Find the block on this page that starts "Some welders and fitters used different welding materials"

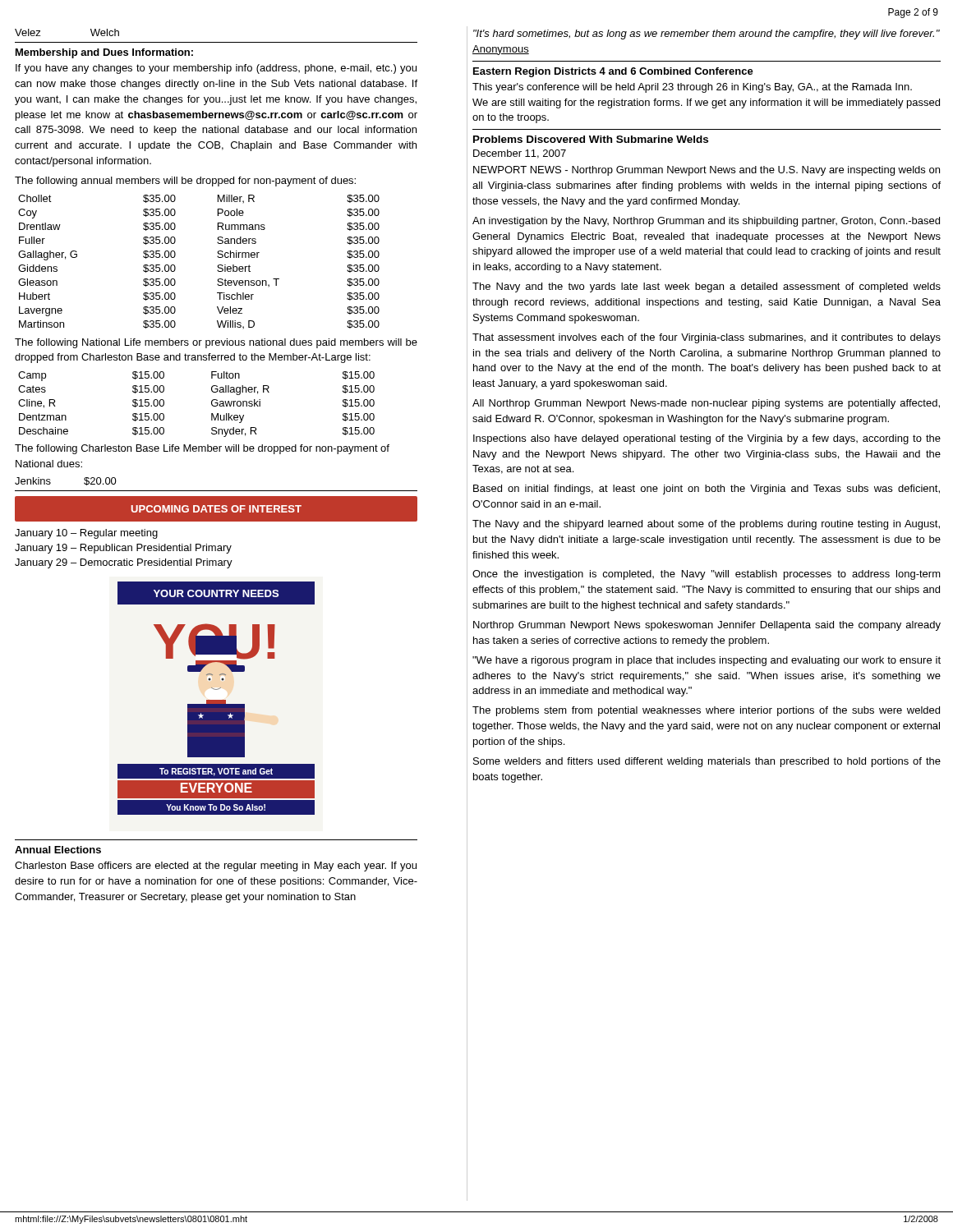[x=707, y=769]
